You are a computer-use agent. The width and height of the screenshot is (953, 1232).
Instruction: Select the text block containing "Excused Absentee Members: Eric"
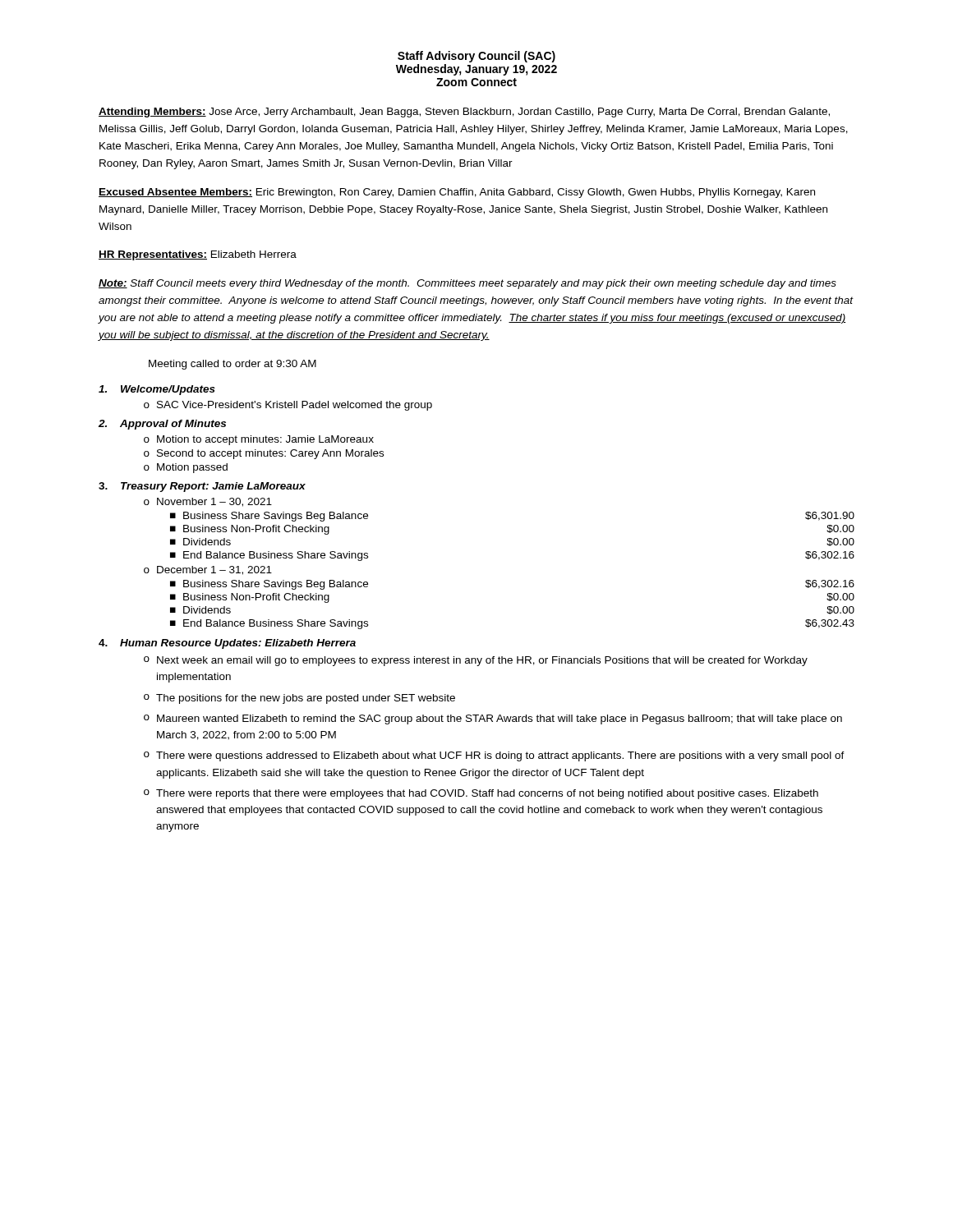[x=463, y=209]
